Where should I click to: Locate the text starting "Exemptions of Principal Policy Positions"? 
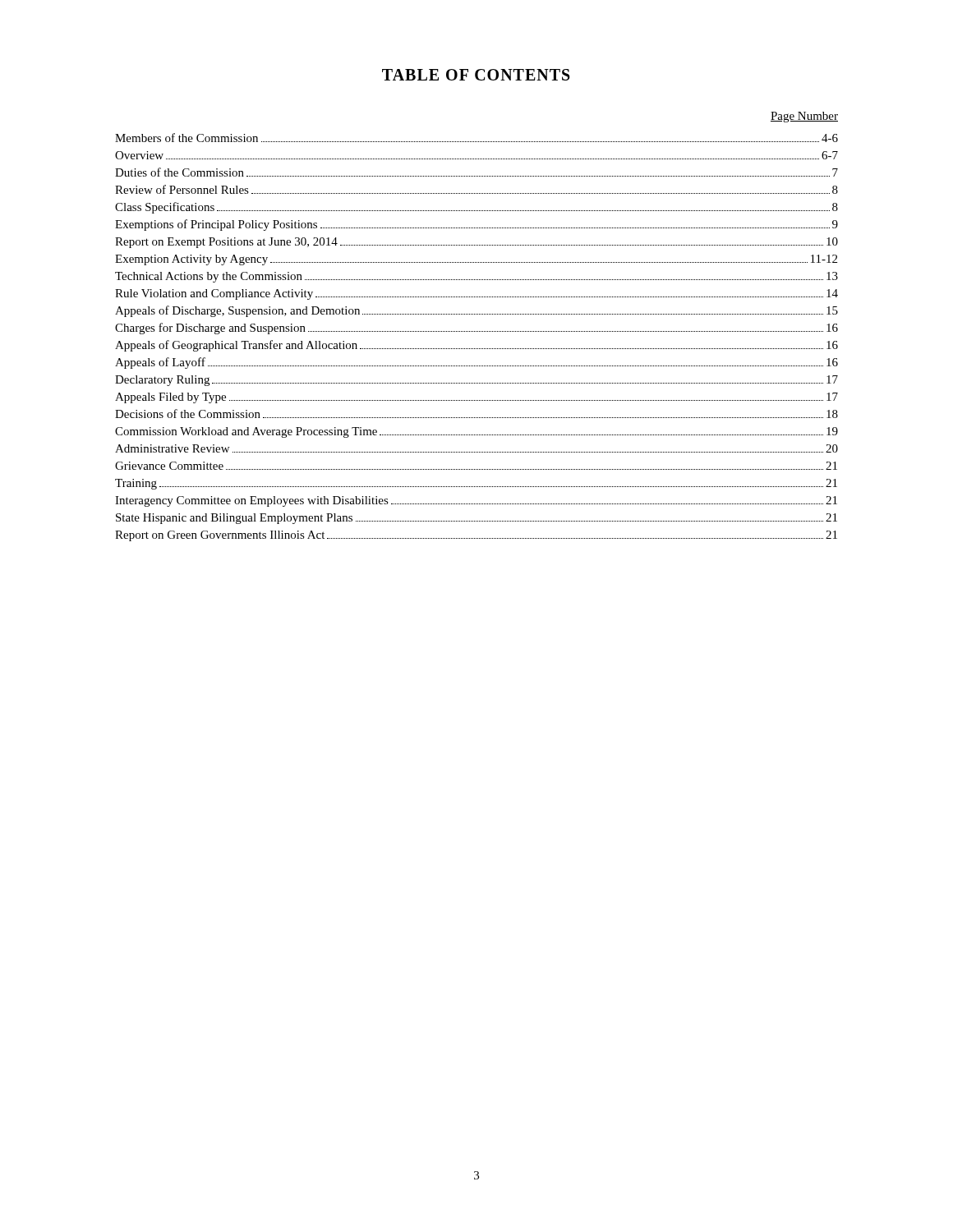(476, 225)
